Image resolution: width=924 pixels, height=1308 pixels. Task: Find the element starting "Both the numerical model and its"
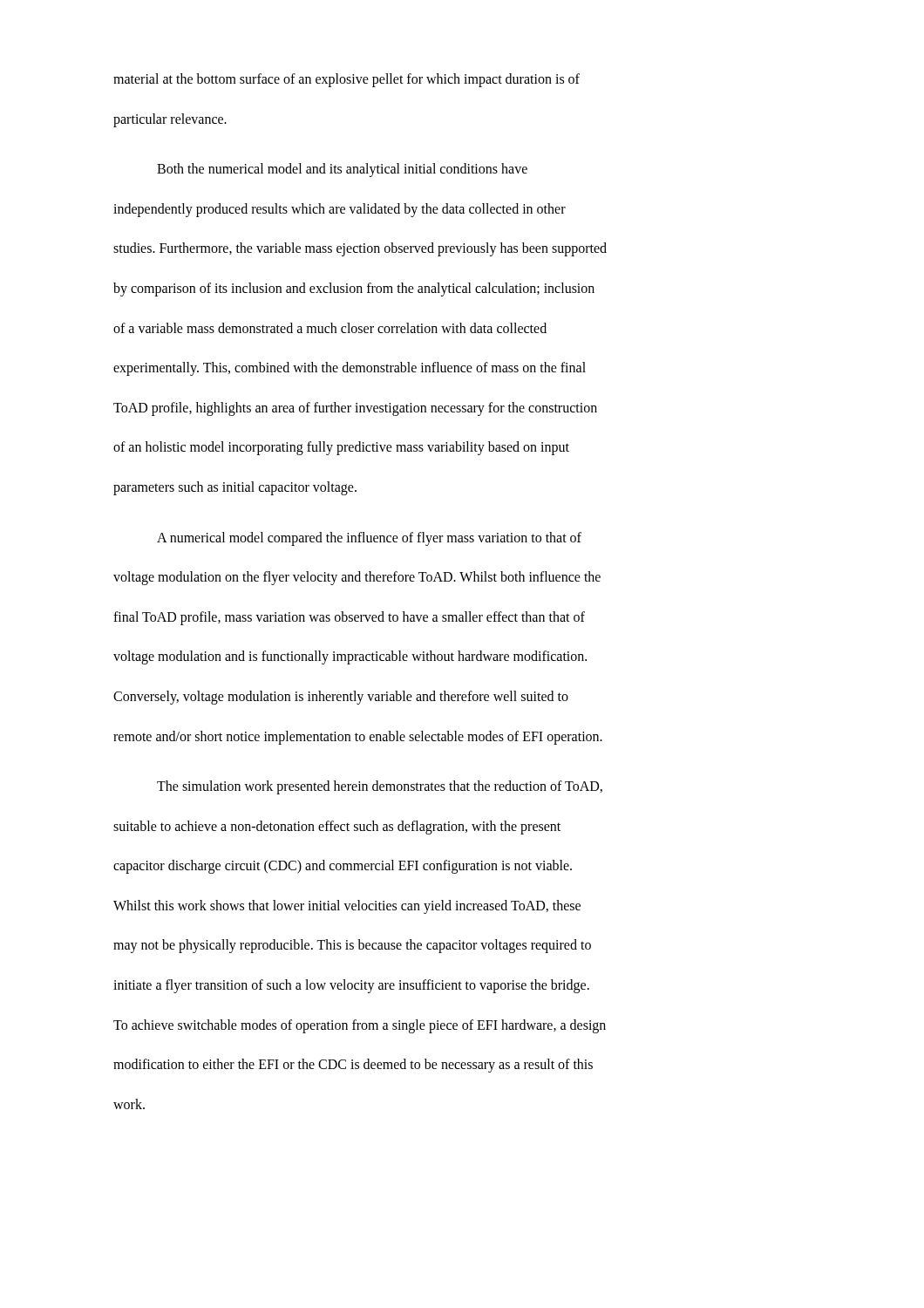[462, 328]
